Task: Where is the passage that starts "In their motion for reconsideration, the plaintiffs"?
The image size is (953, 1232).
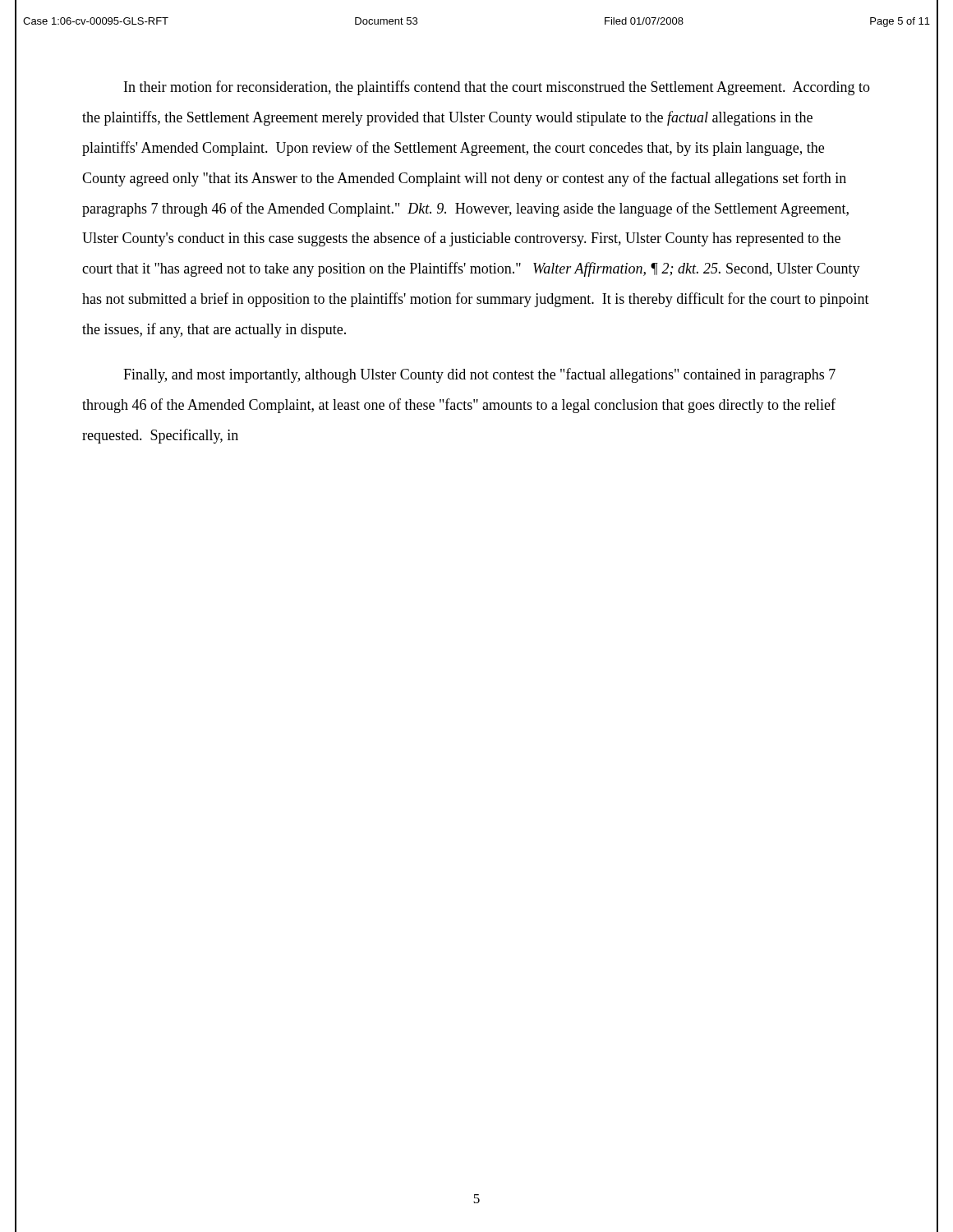Action: 476,209
